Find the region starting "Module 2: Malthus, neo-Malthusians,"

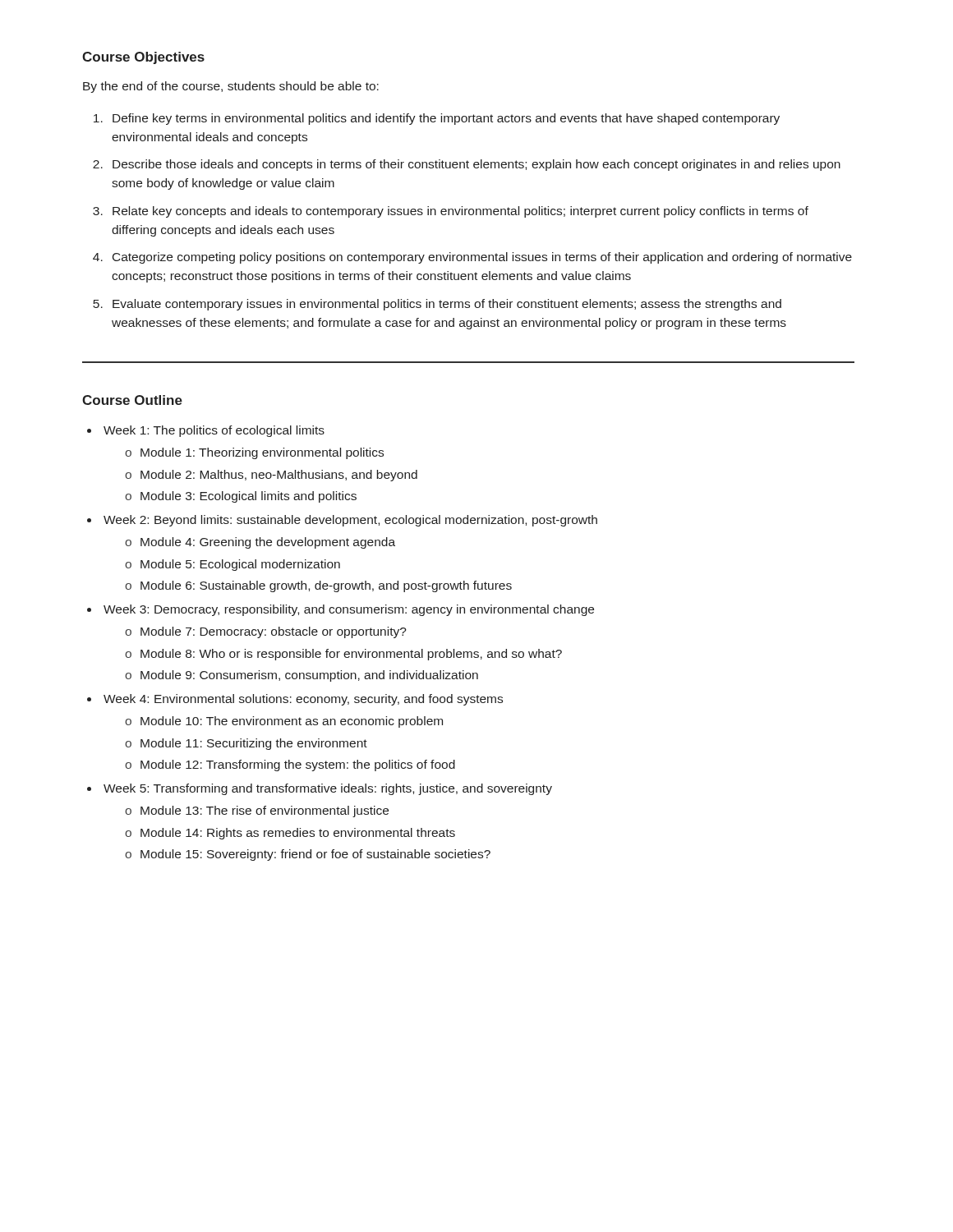click(279, 474)
